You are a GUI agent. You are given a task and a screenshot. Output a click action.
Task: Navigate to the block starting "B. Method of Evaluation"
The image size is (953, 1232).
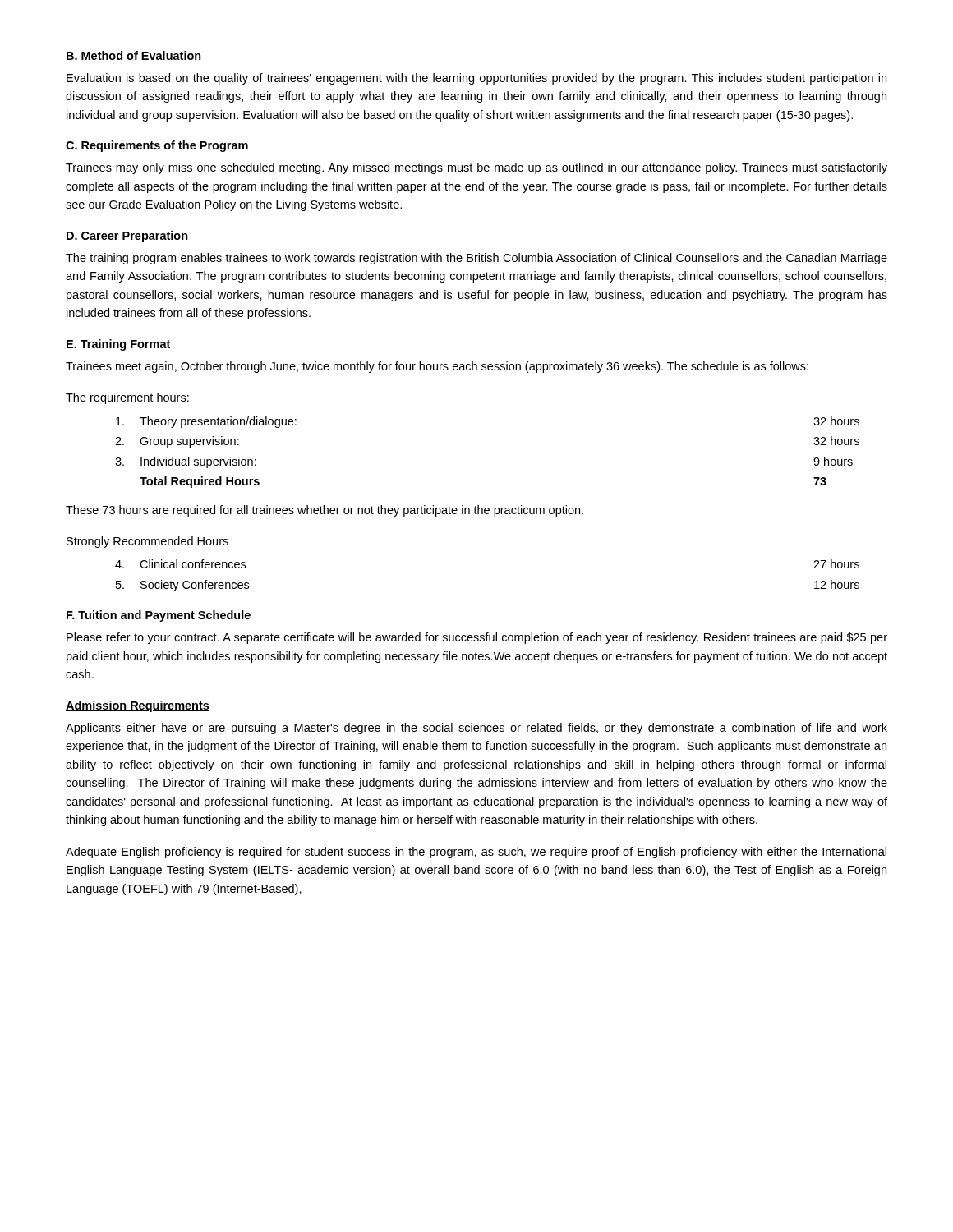tap(134, 56)
